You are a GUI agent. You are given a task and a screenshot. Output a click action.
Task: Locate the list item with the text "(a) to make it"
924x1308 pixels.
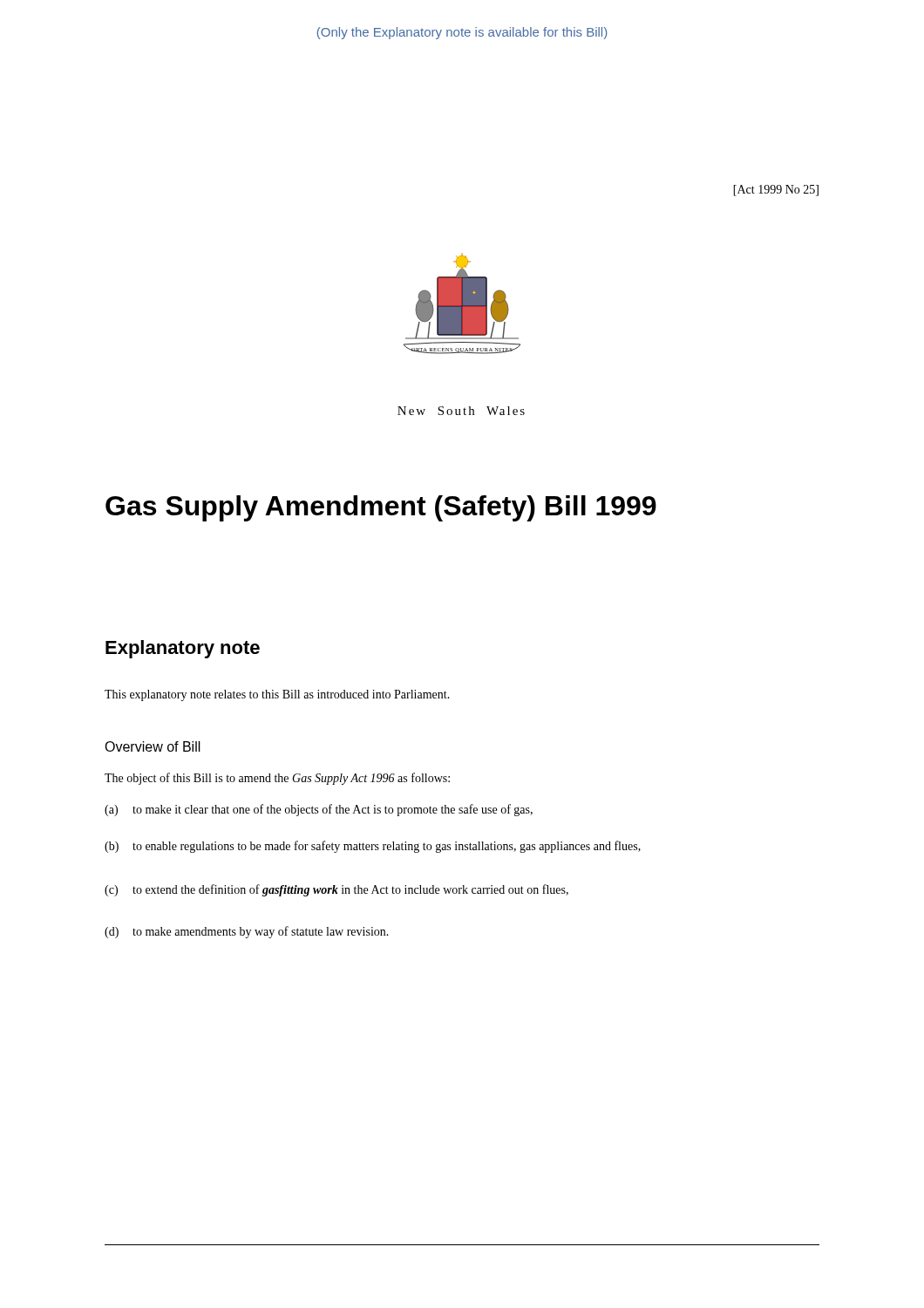tap(462, 810)
